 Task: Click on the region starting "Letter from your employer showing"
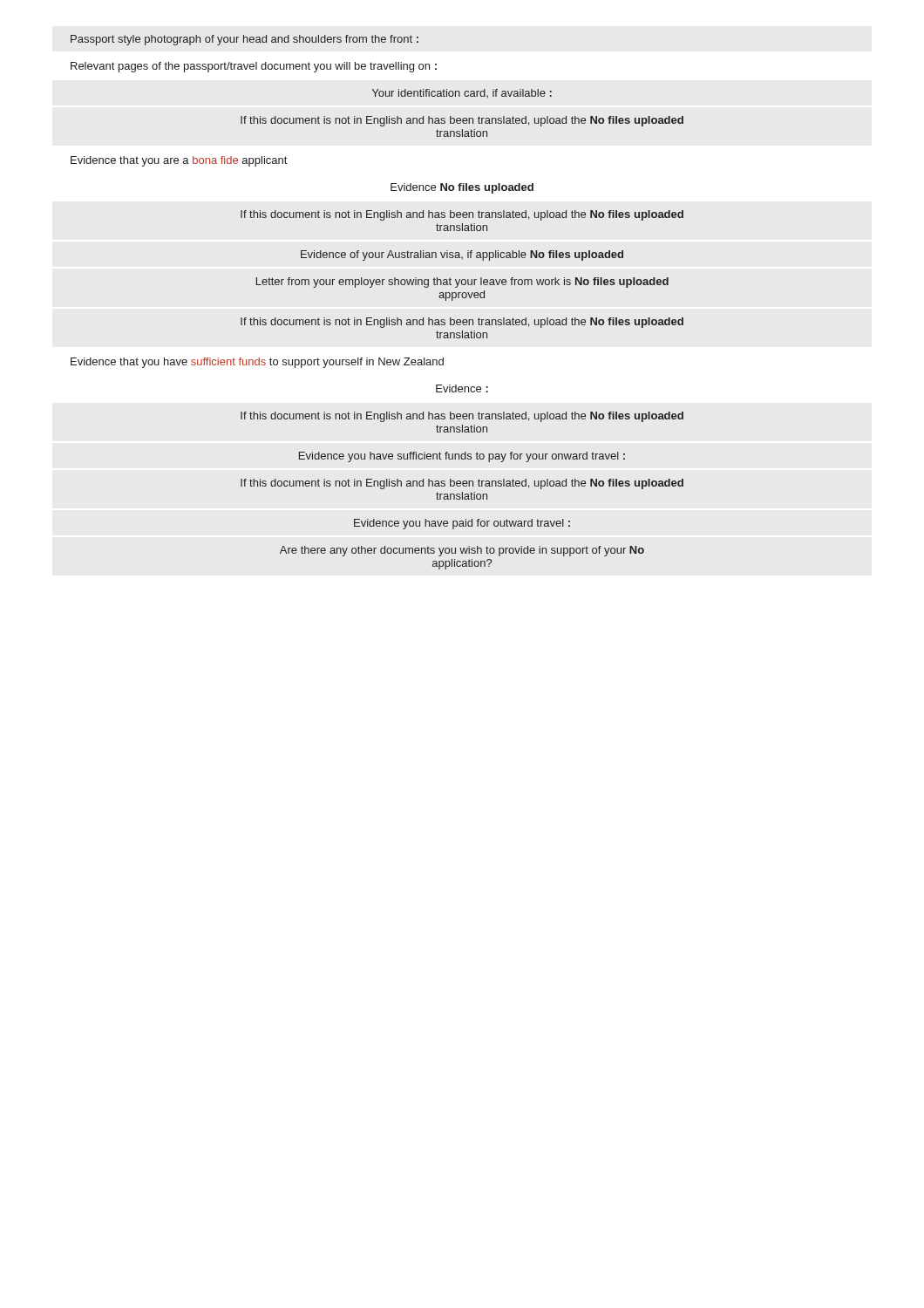click(x=462, y=288)
